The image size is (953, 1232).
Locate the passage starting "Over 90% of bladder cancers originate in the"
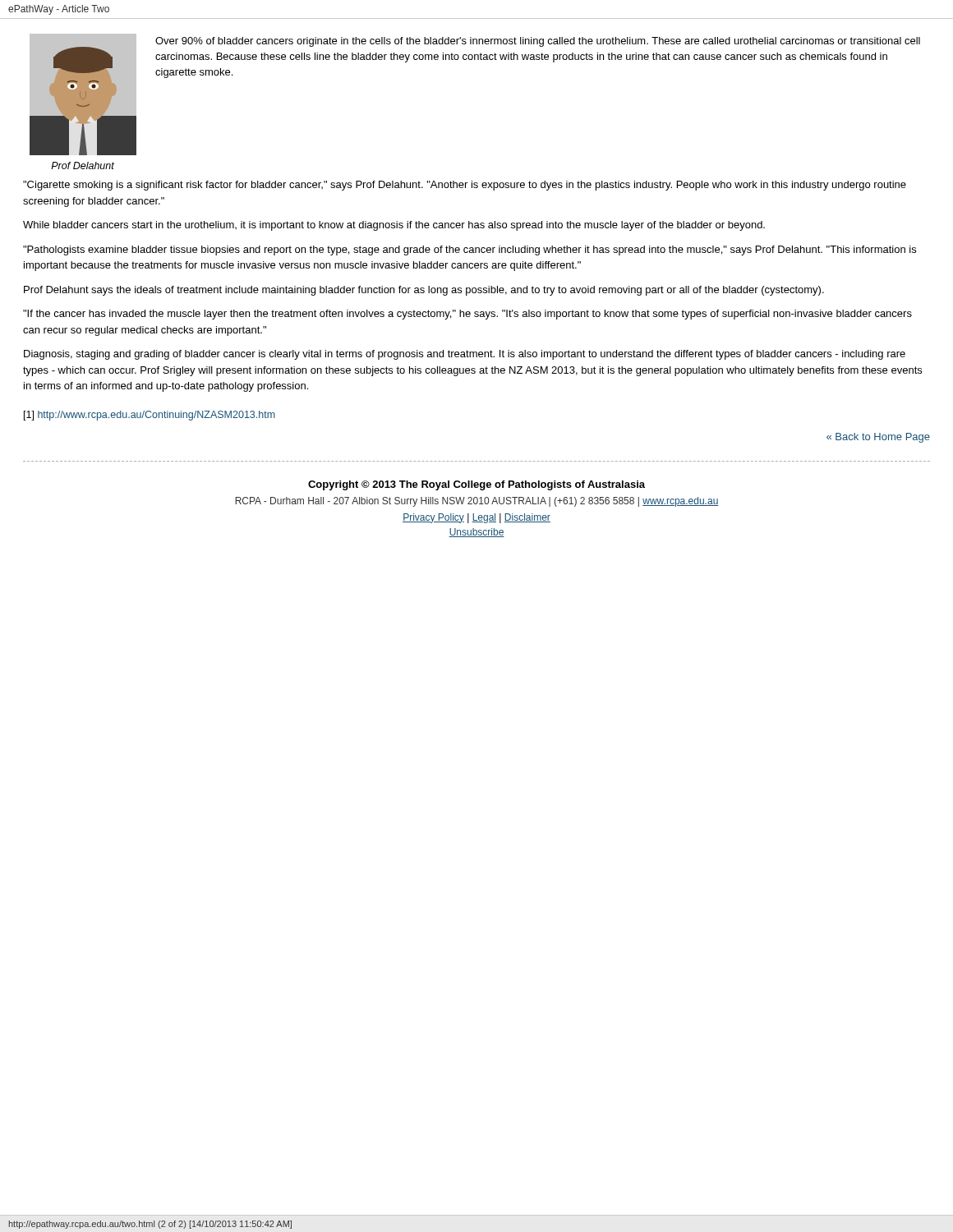(x=538, y=56)
